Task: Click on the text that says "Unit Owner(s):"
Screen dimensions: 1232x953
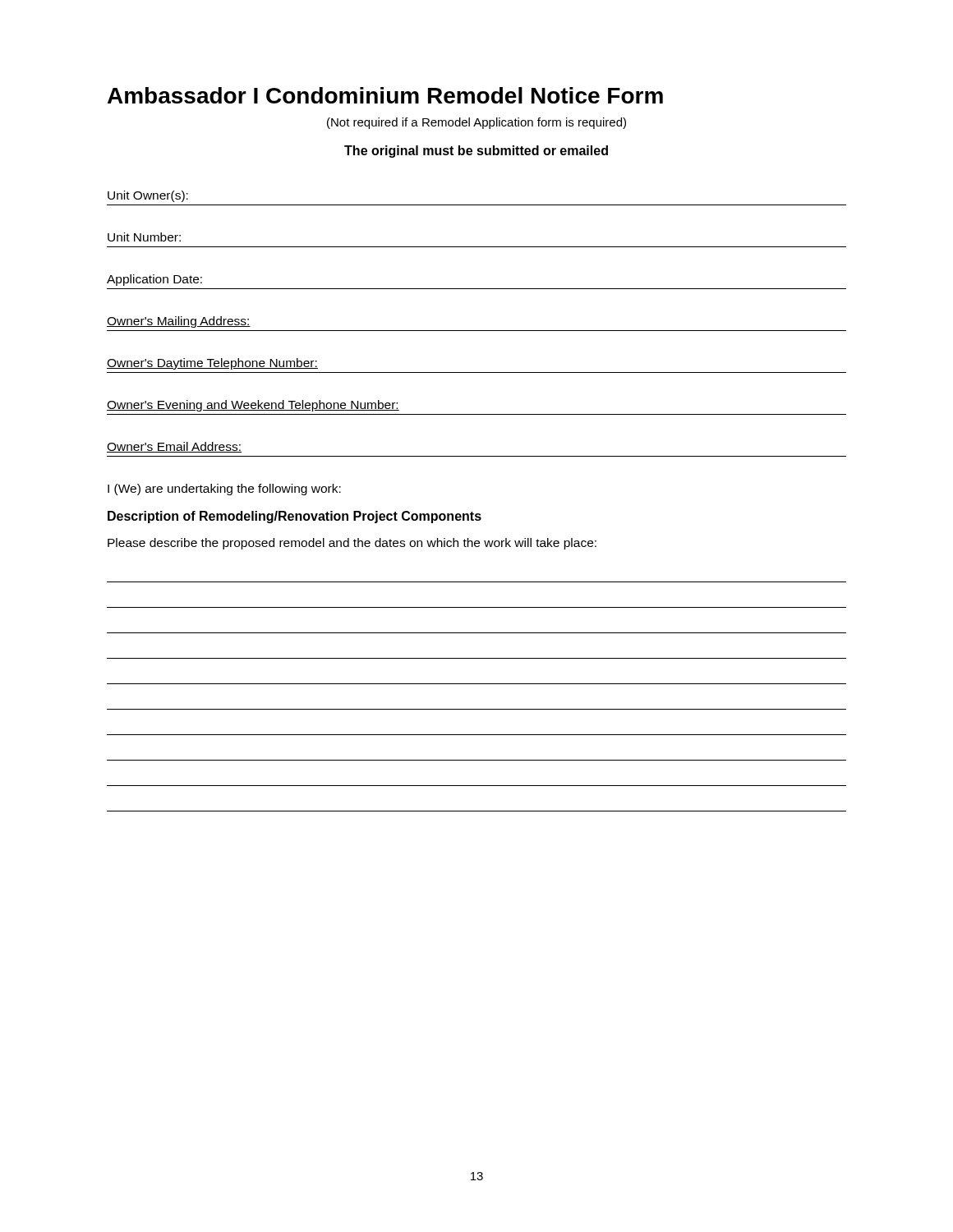Action: point(150,195)
